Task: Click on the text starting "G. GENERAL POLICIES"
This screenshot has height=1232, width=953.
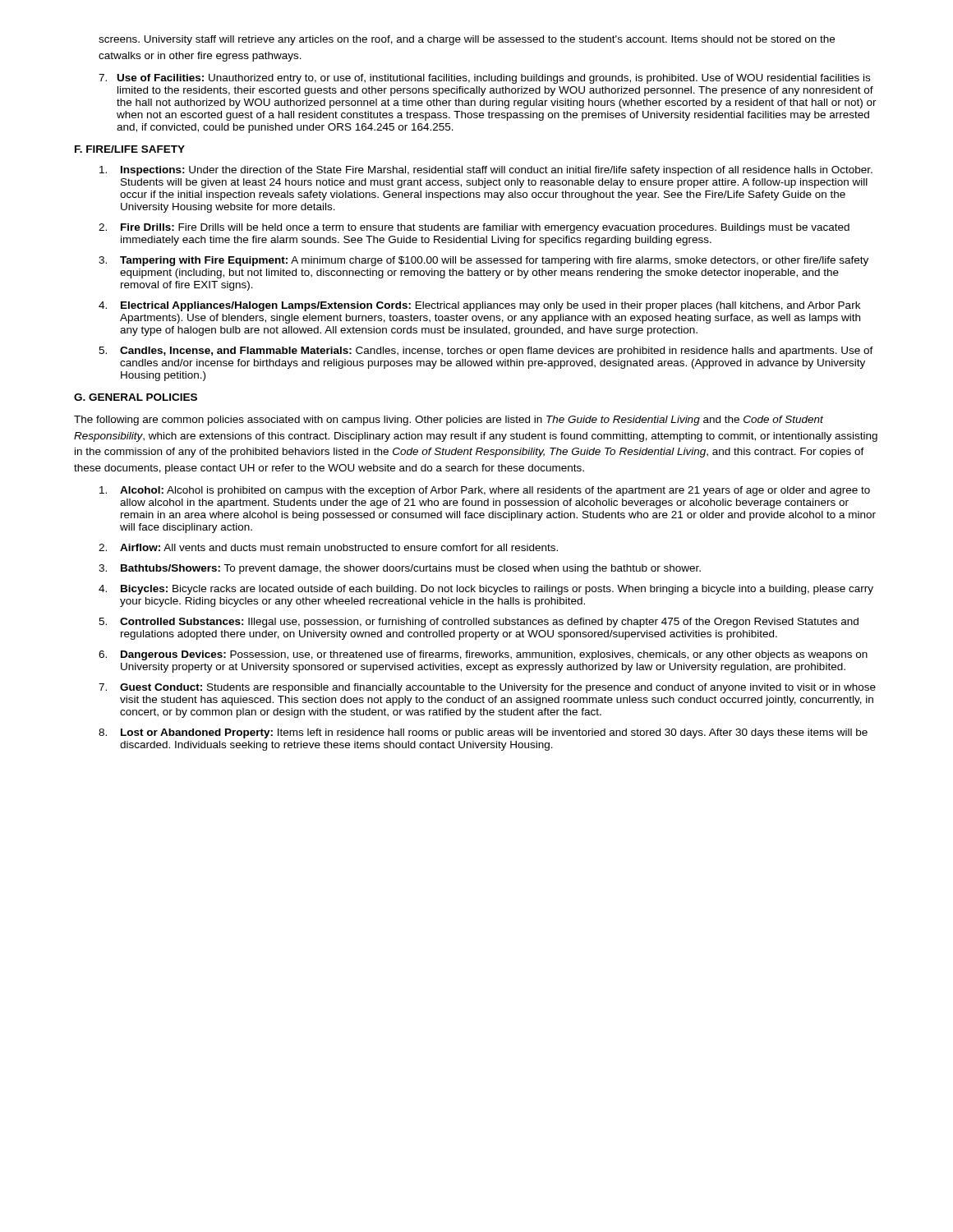Action: 136,397
